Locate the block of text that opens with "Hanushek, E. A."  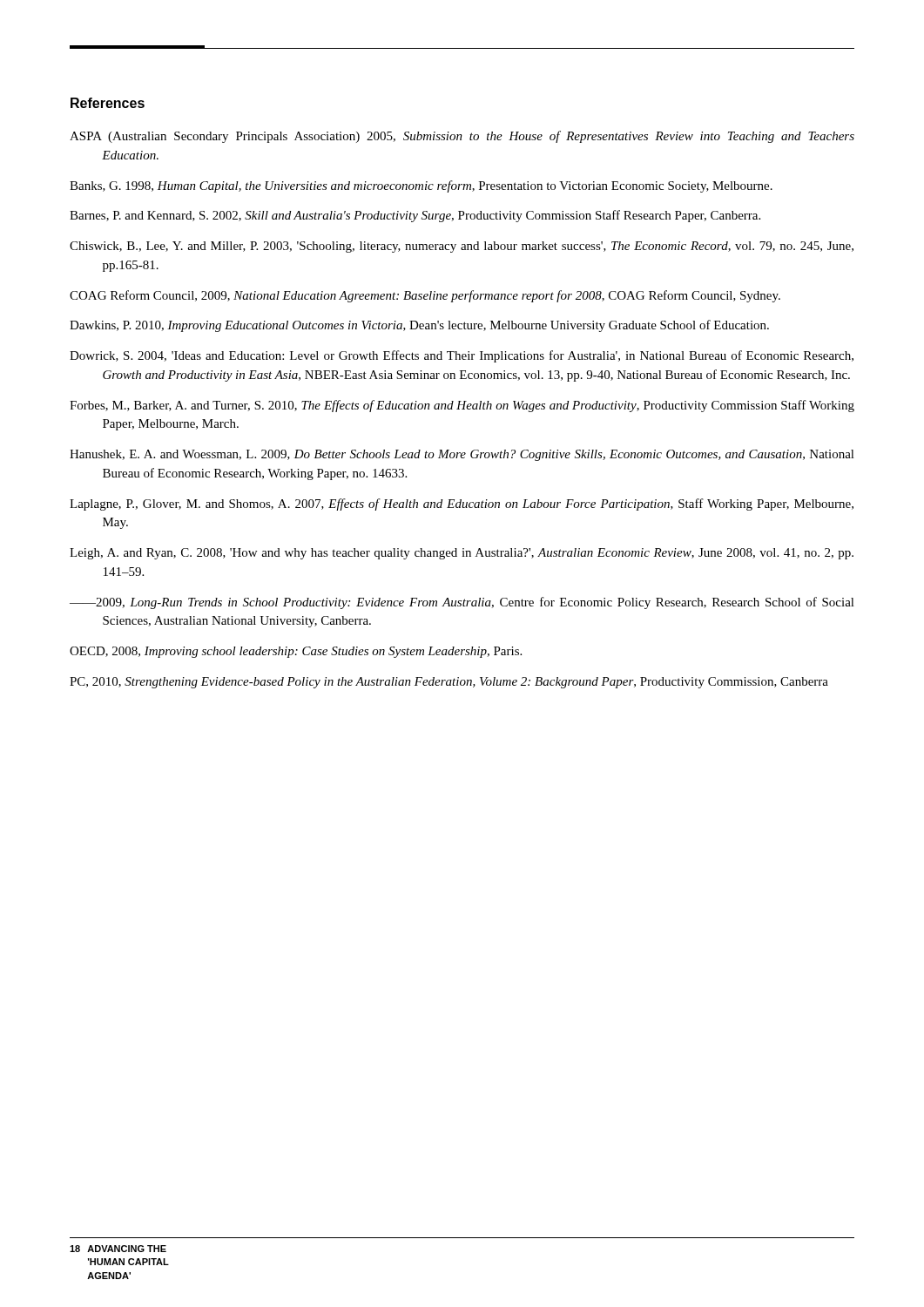(x=462, y=463)
